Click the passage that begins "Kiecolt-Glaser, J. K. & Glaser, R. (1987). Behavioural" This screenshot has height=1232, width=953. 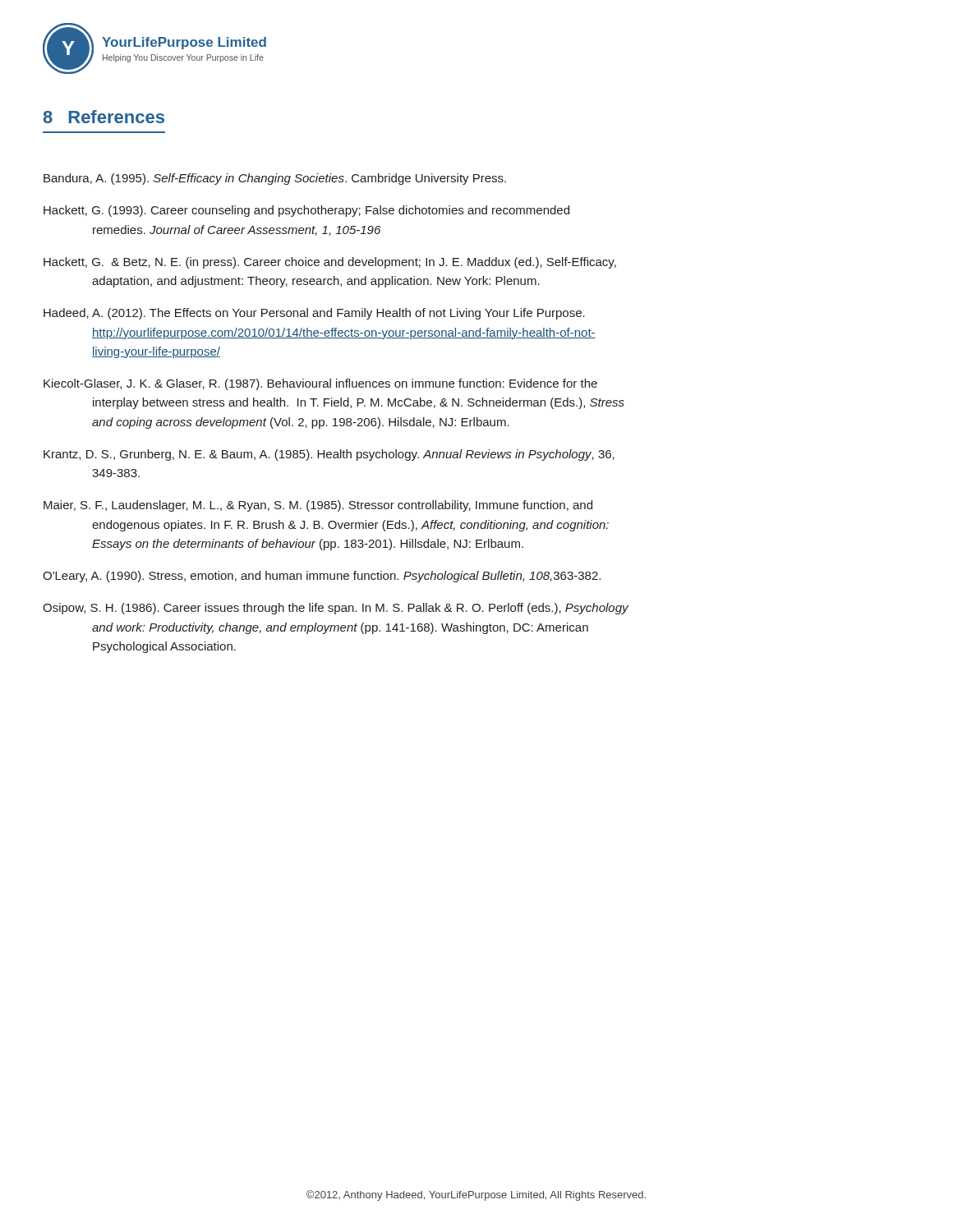[476, 402]
